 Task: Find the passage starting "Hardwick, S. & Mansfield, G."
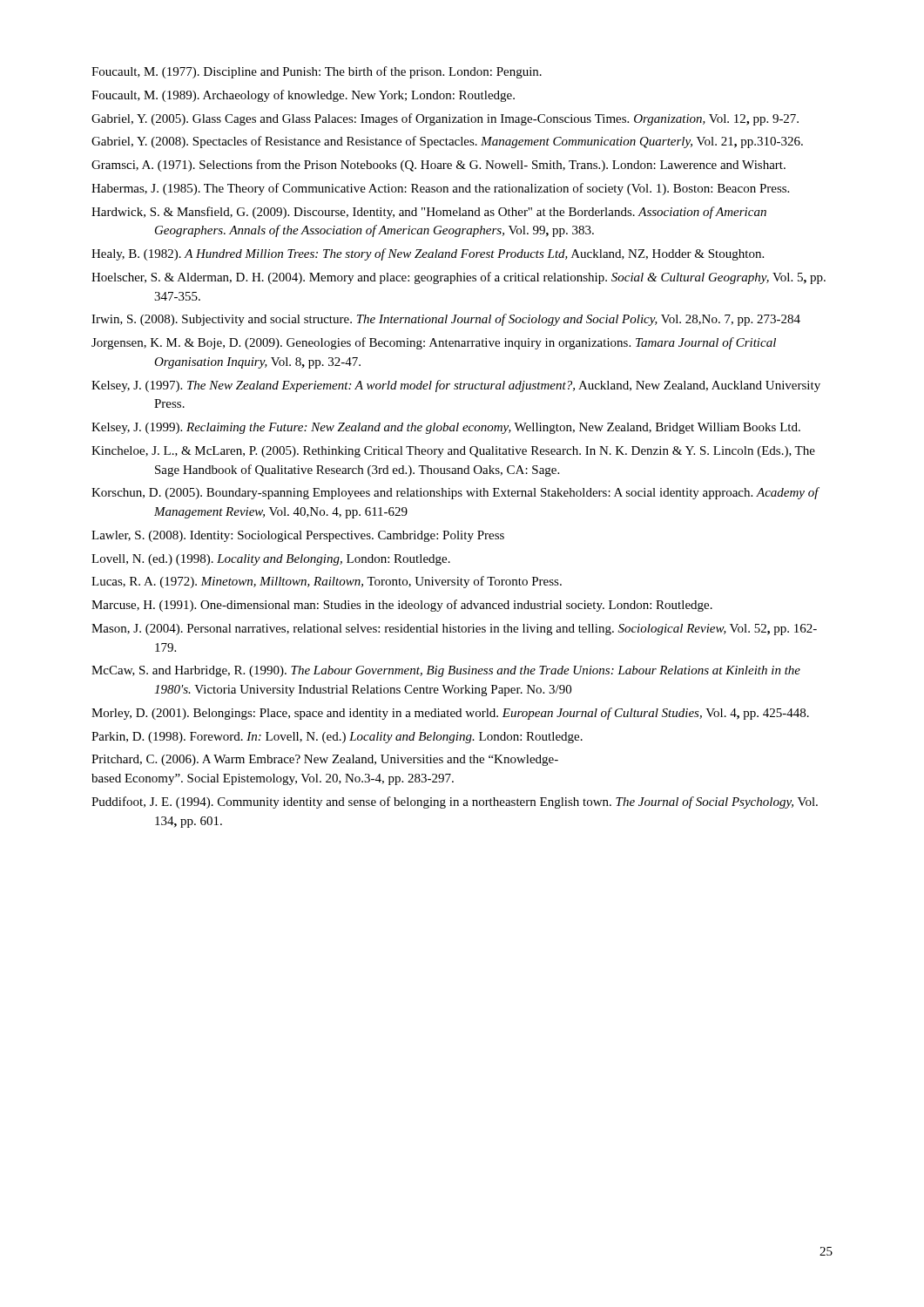coord(429,221)
